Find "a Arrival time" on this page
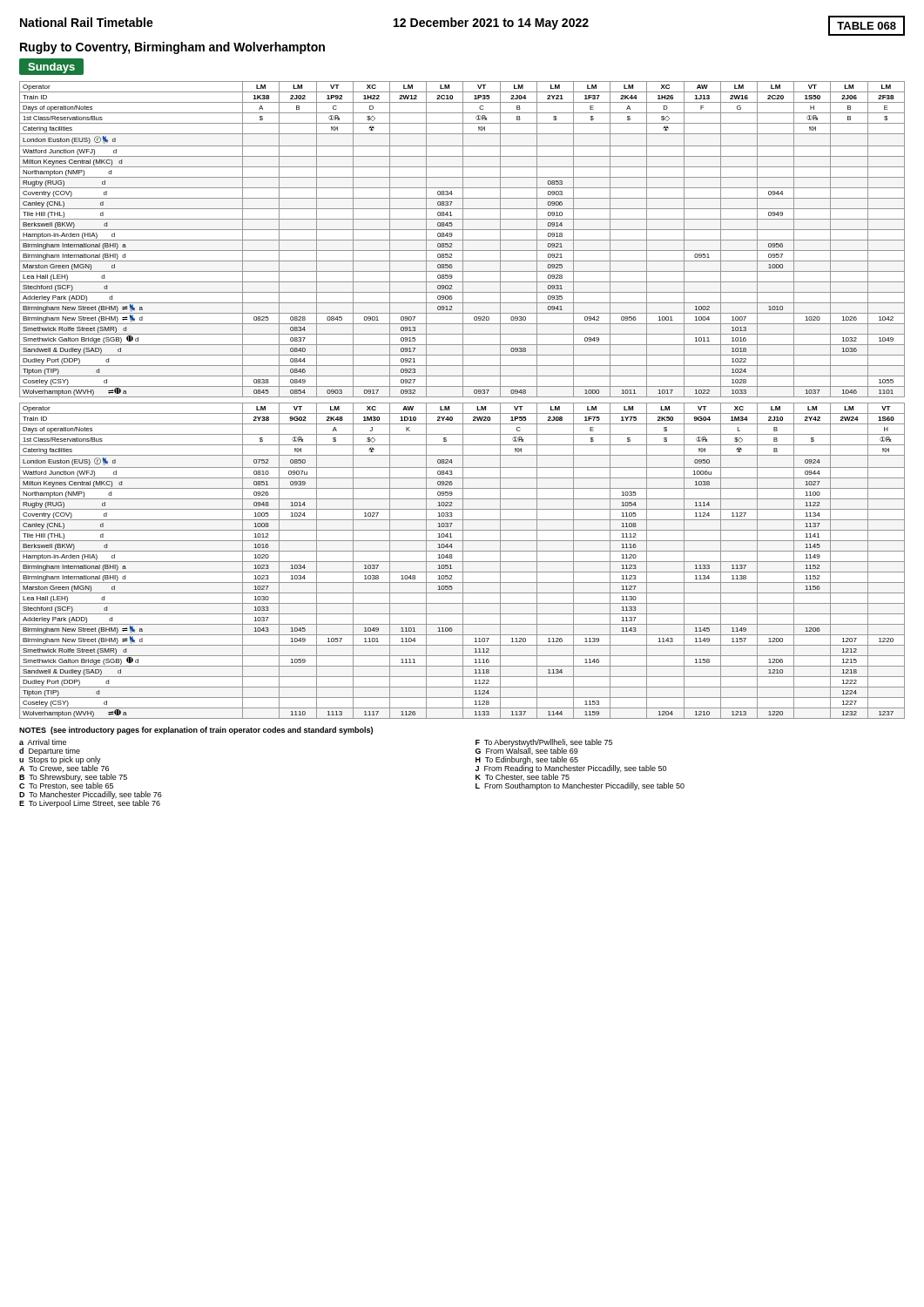Viewport: 924px width, 1307px height. 43,742
